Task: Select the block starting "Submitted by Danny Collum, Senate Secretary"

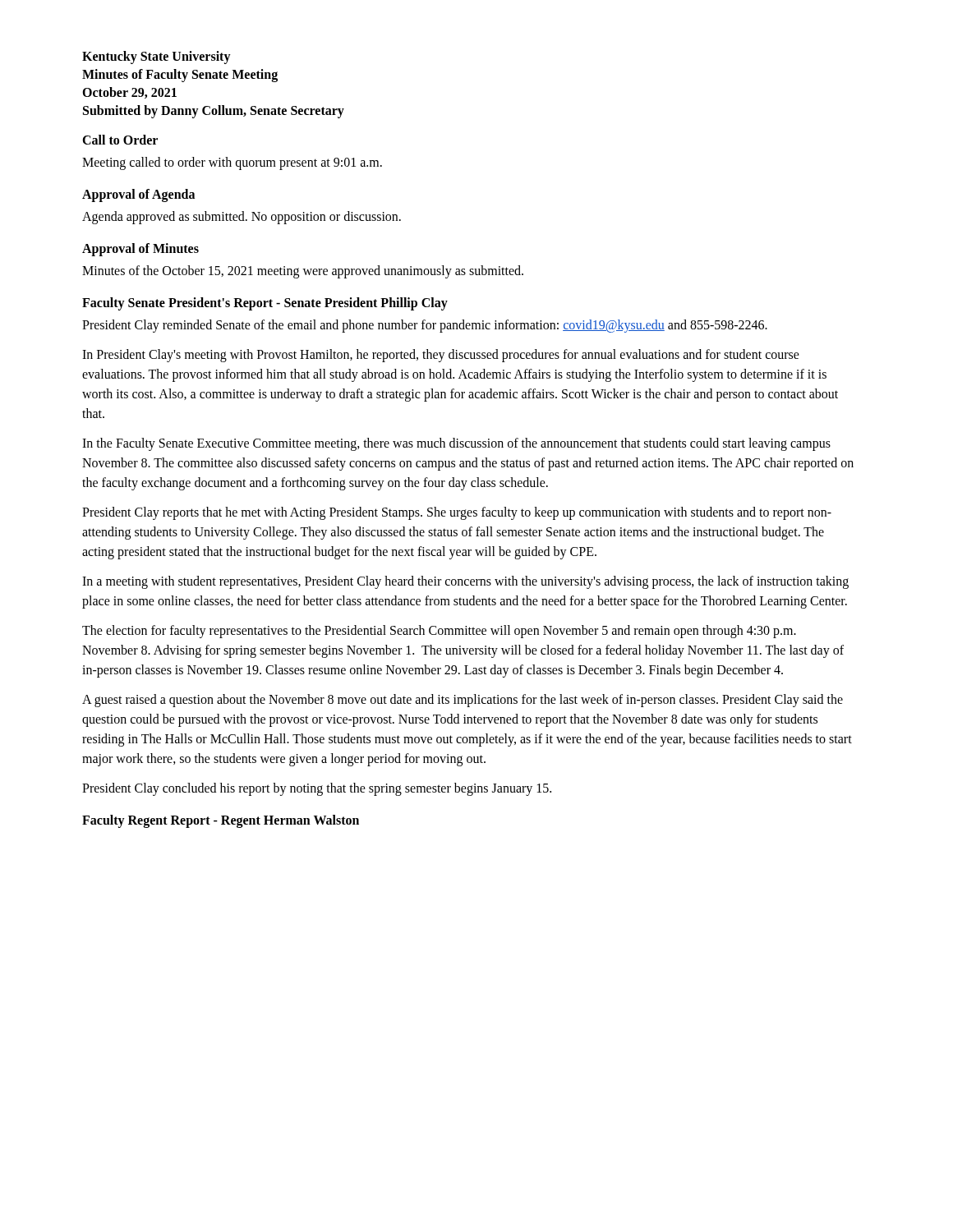Action: coord(213,110)
